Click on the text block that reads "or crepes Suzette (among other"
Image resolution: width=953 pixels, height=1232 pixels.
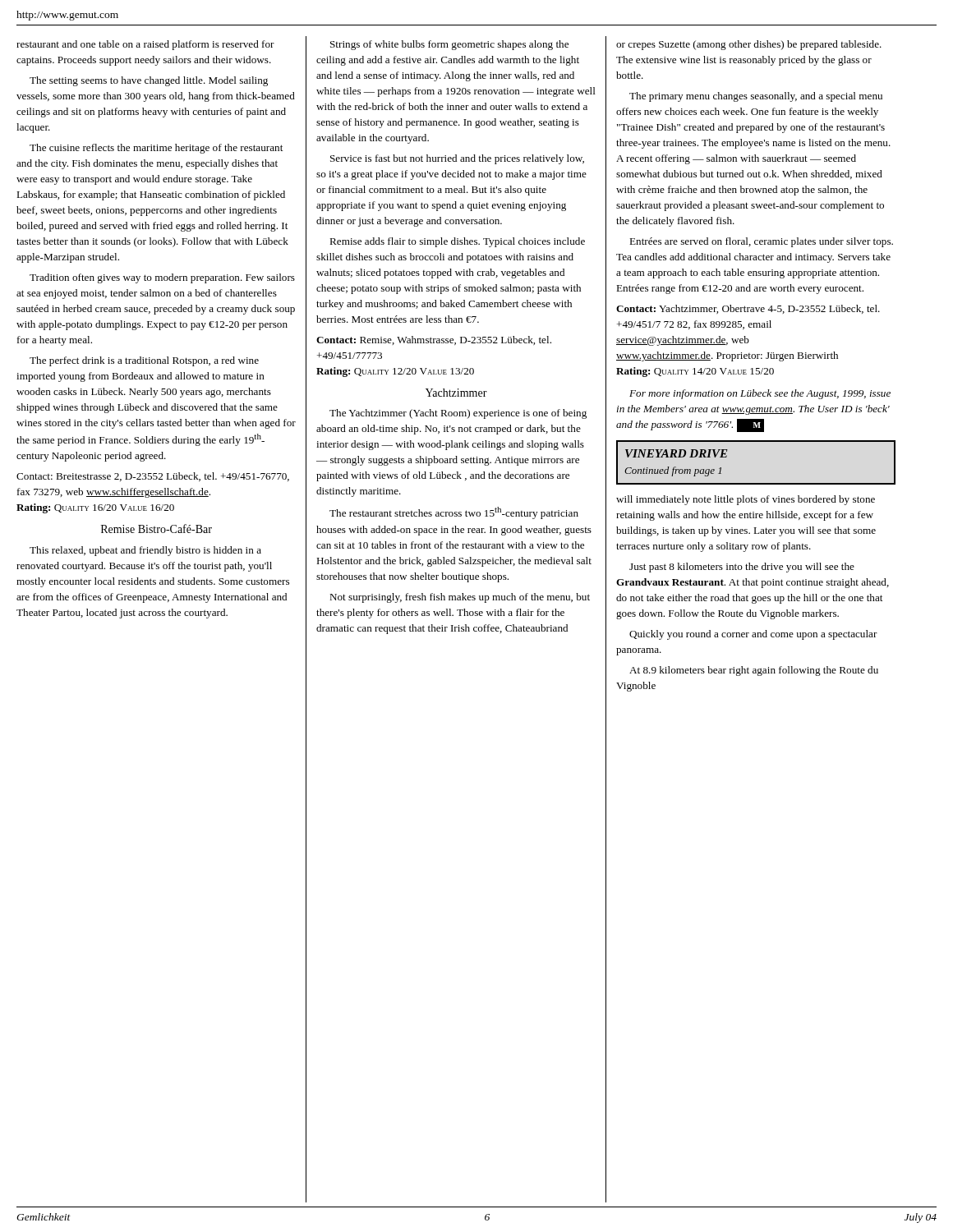coord(756,166)
